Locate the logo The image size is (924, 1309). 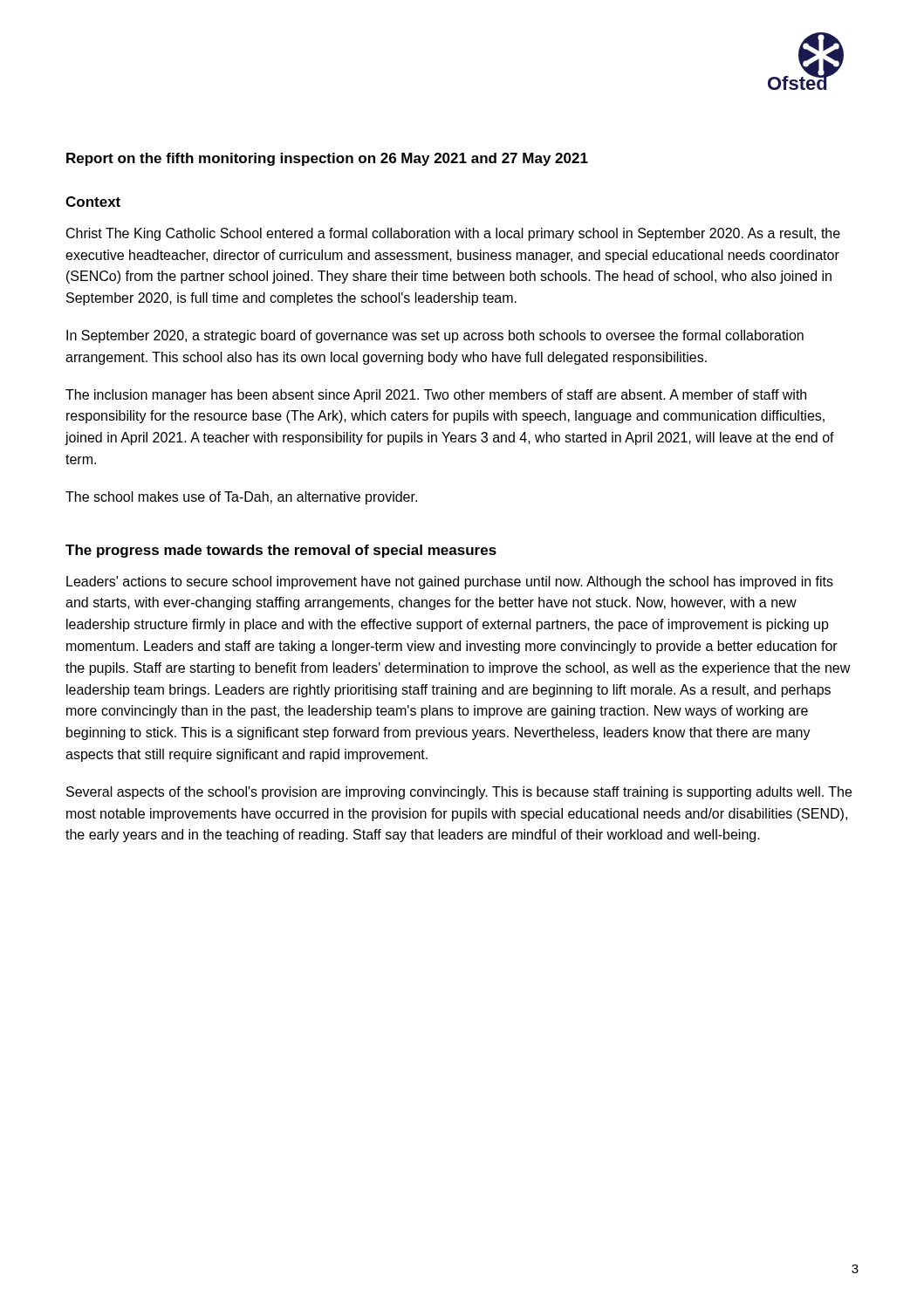pos(815,63)
